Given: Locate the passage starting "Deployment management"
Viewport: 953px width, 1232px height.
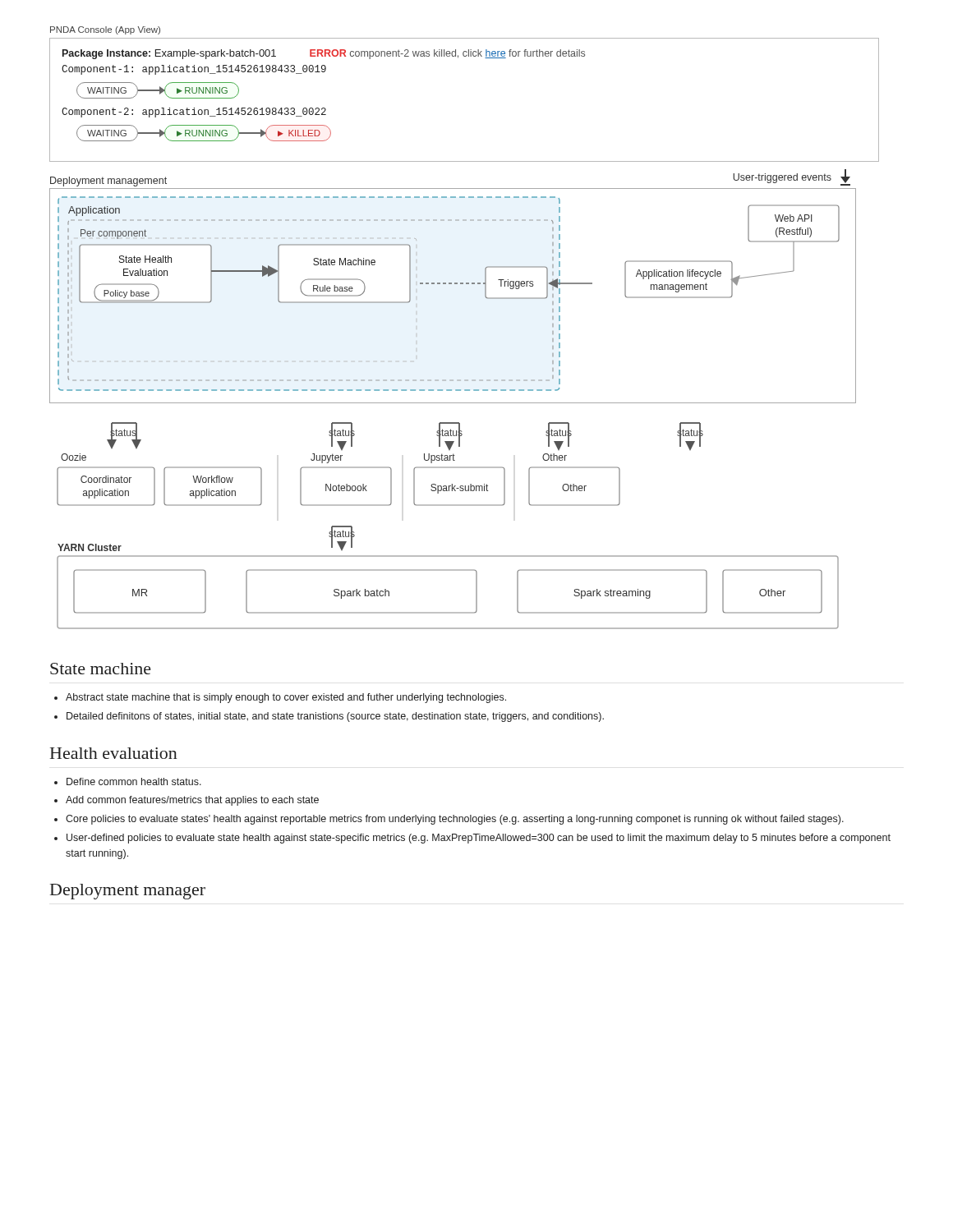Looking at the screenshot, I should [x=108, y=181].
